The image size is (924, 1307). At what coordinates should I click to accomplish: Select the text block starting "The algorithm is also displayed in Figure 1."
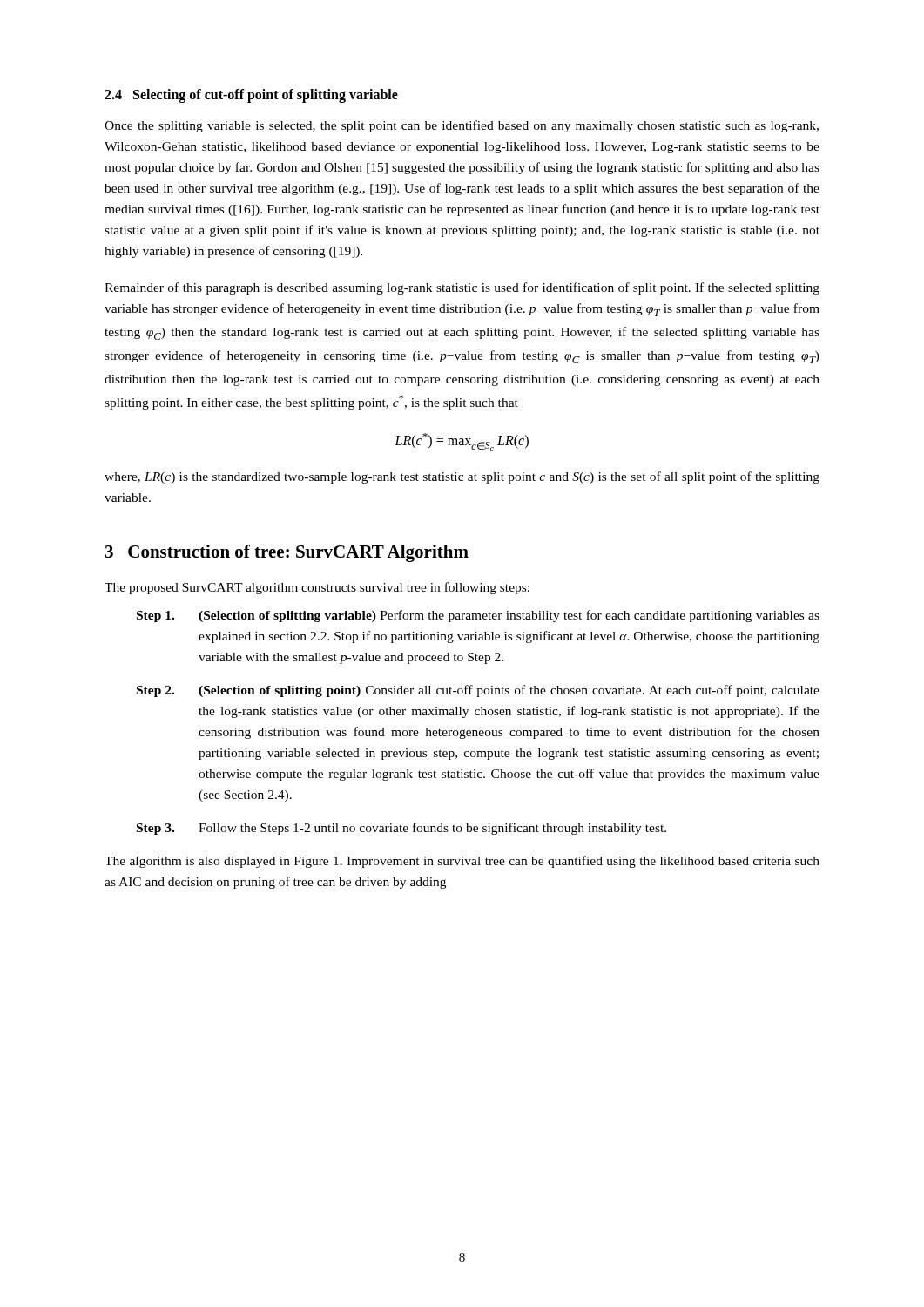pyautogui.click(x=462, y=871)
